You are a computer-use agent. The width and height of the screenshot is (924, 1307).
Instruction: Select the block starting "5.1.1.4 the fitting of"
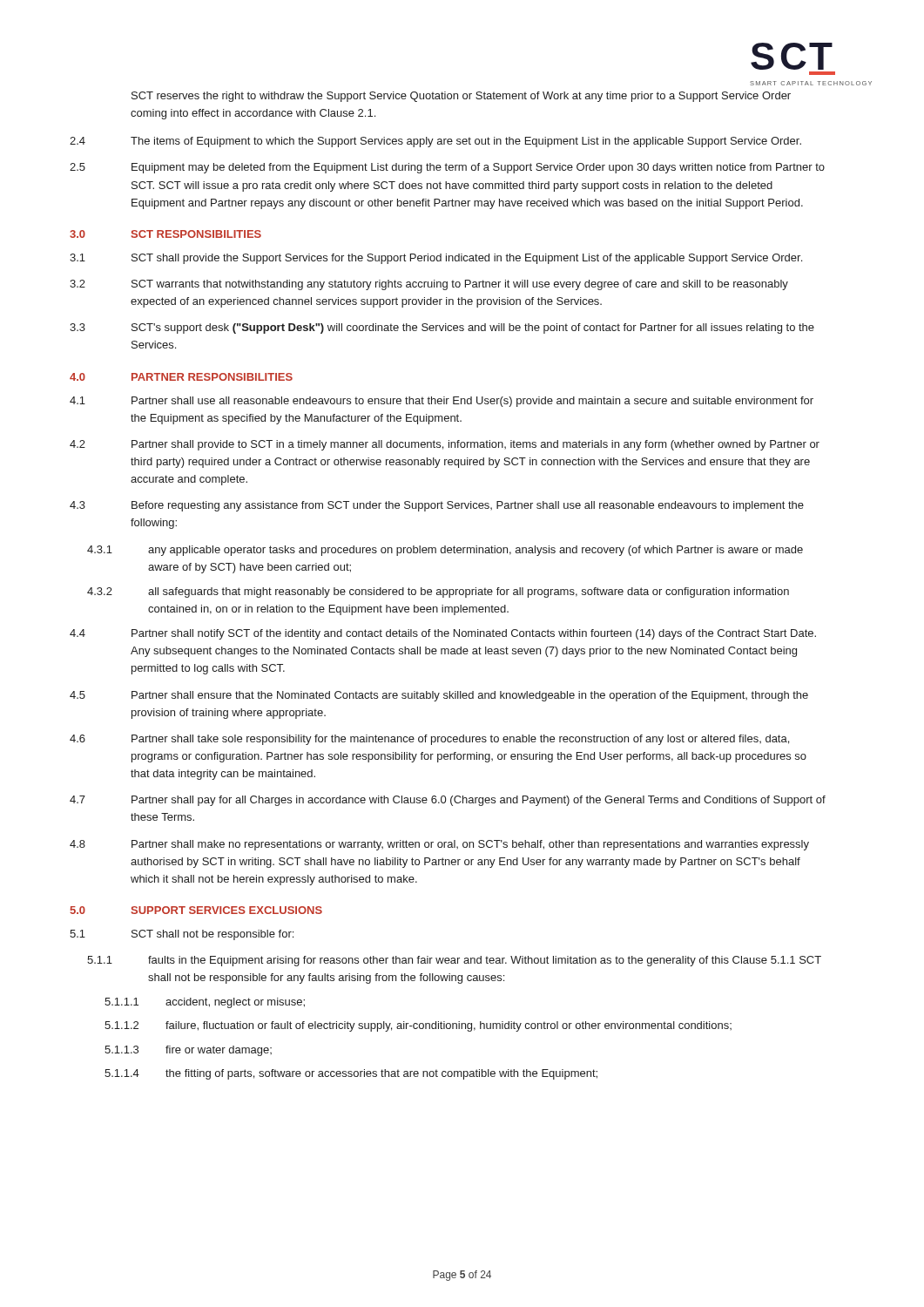449,1073
